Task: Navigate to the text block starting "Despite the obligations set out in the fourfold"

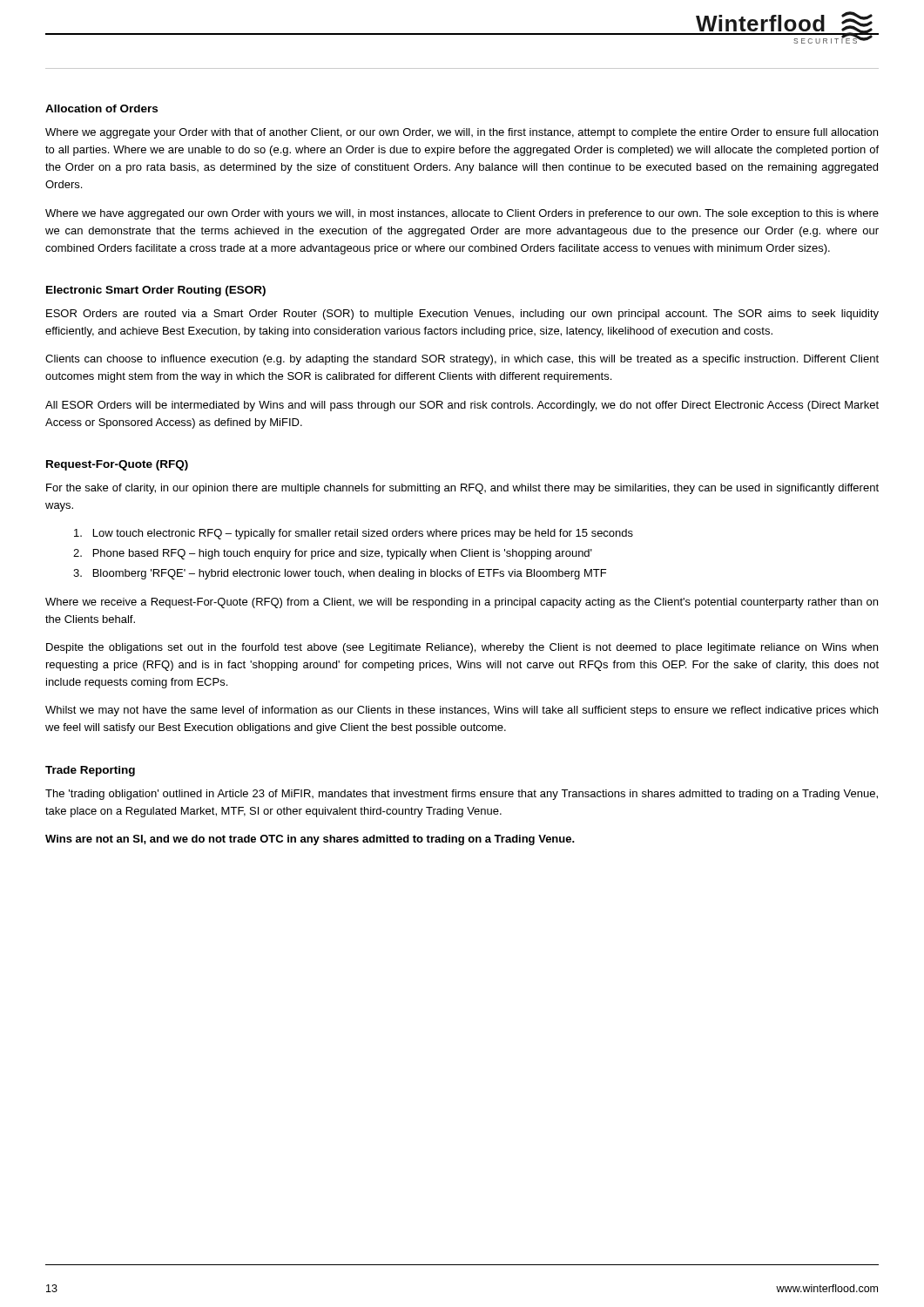Action: pos(462,664)
